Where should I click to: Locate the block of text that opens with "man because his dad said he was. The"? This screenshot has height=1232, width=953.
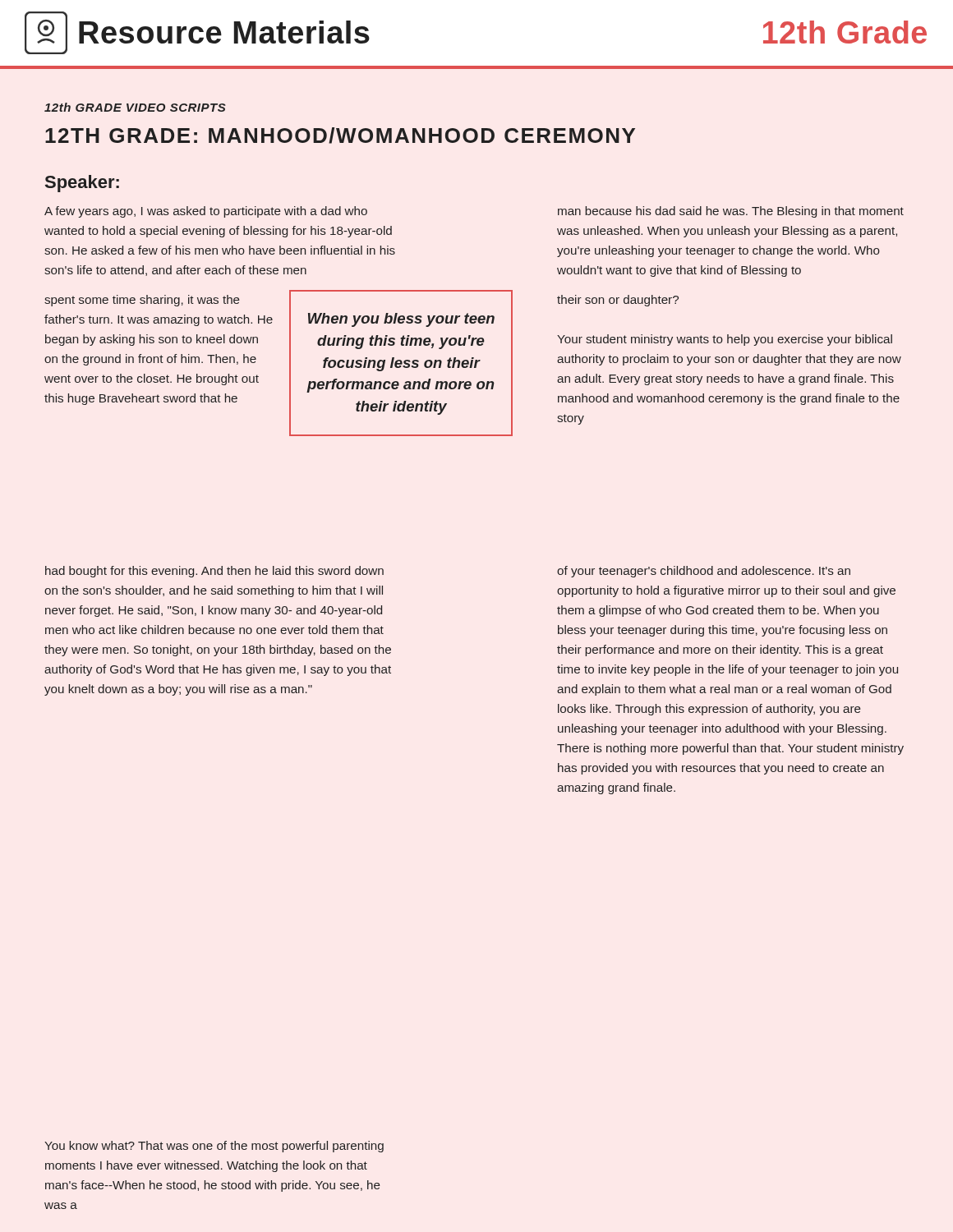(x=730, y=240)
